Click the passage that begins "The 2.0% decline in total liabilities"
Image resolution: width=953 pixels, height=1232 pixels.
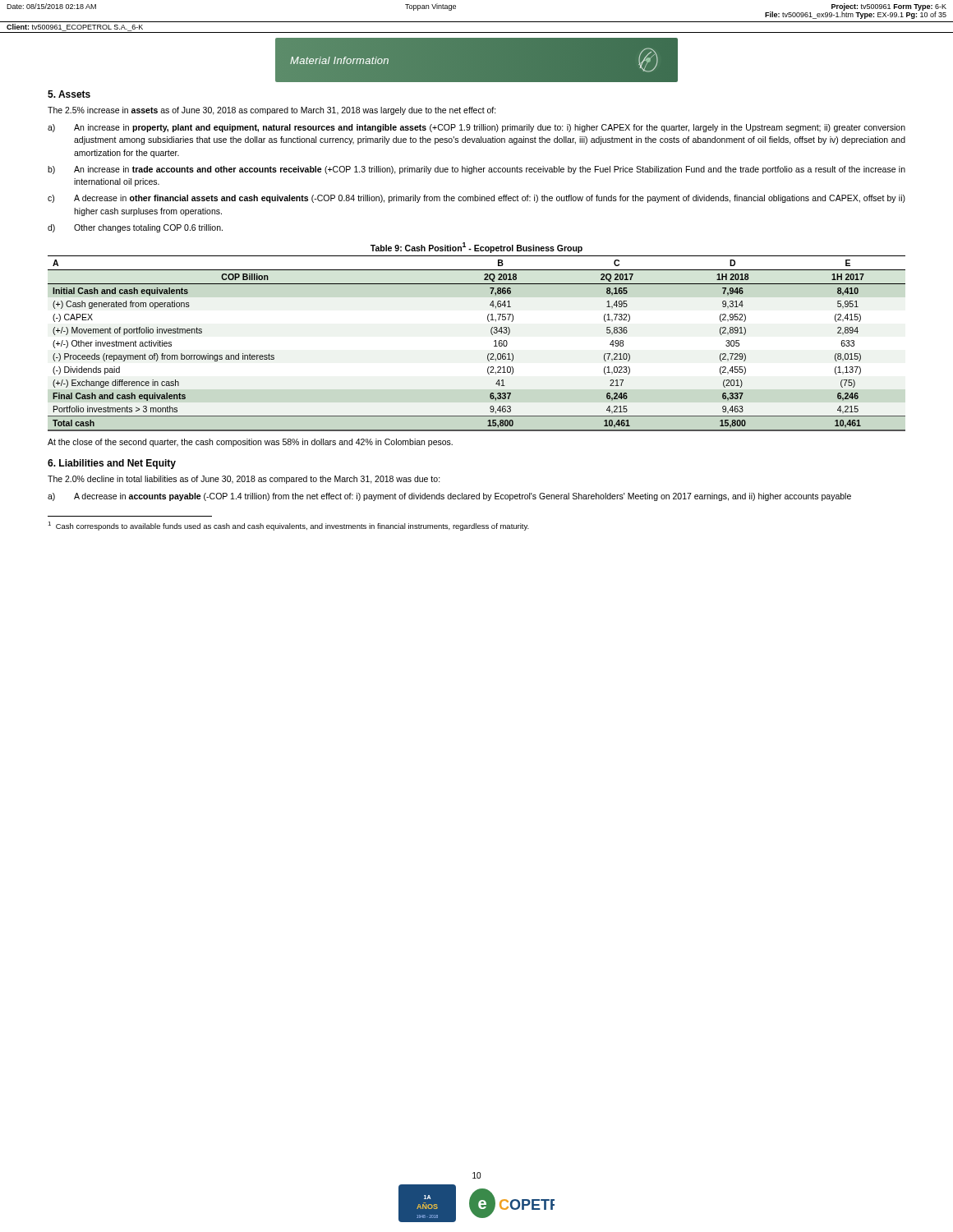244,479
